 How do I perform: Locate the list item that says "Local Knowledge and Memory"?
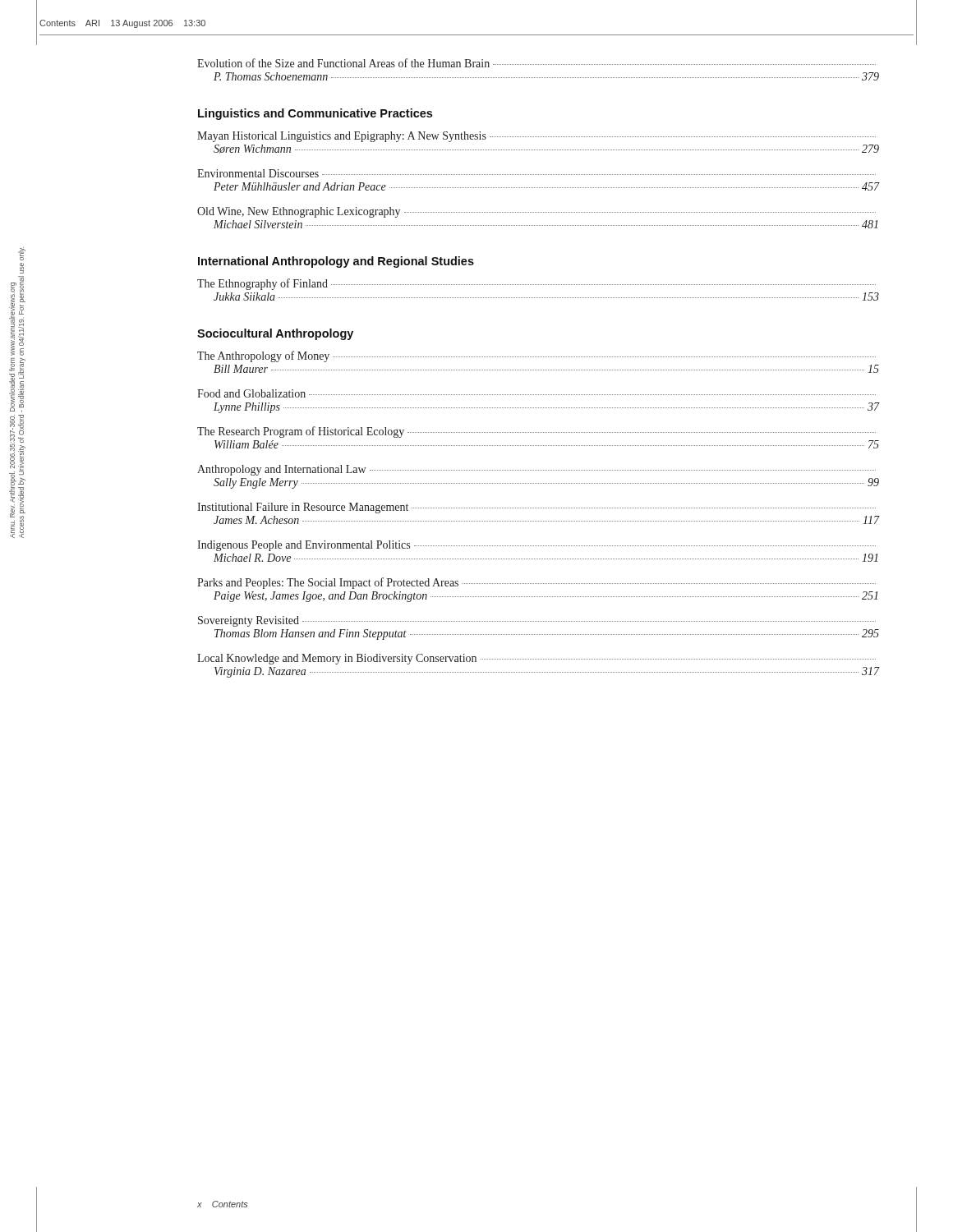tap(538, 665)
